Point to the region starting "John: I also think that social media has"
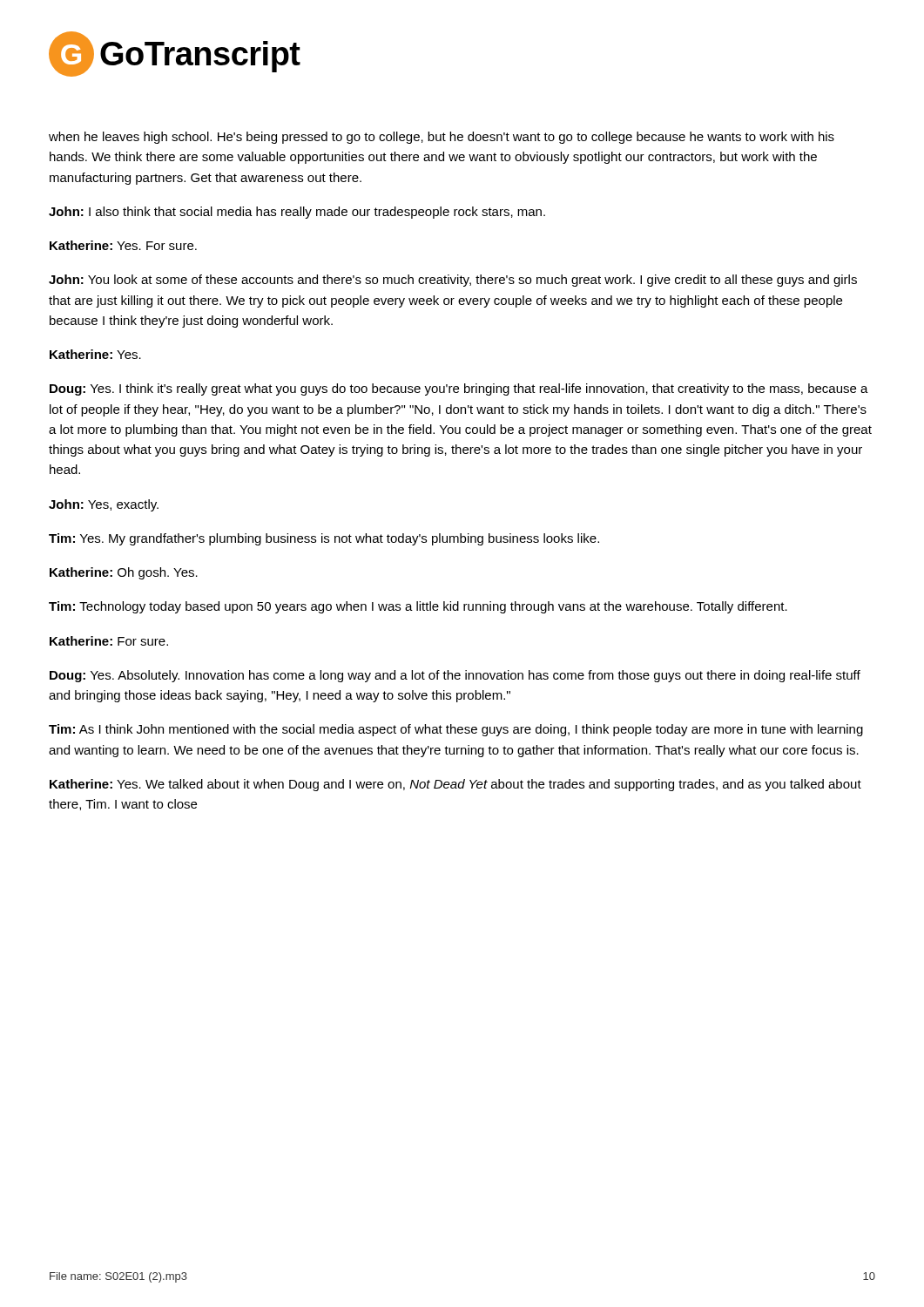Viewport: 924px width, 1307px height. click(x=297, y=211)
